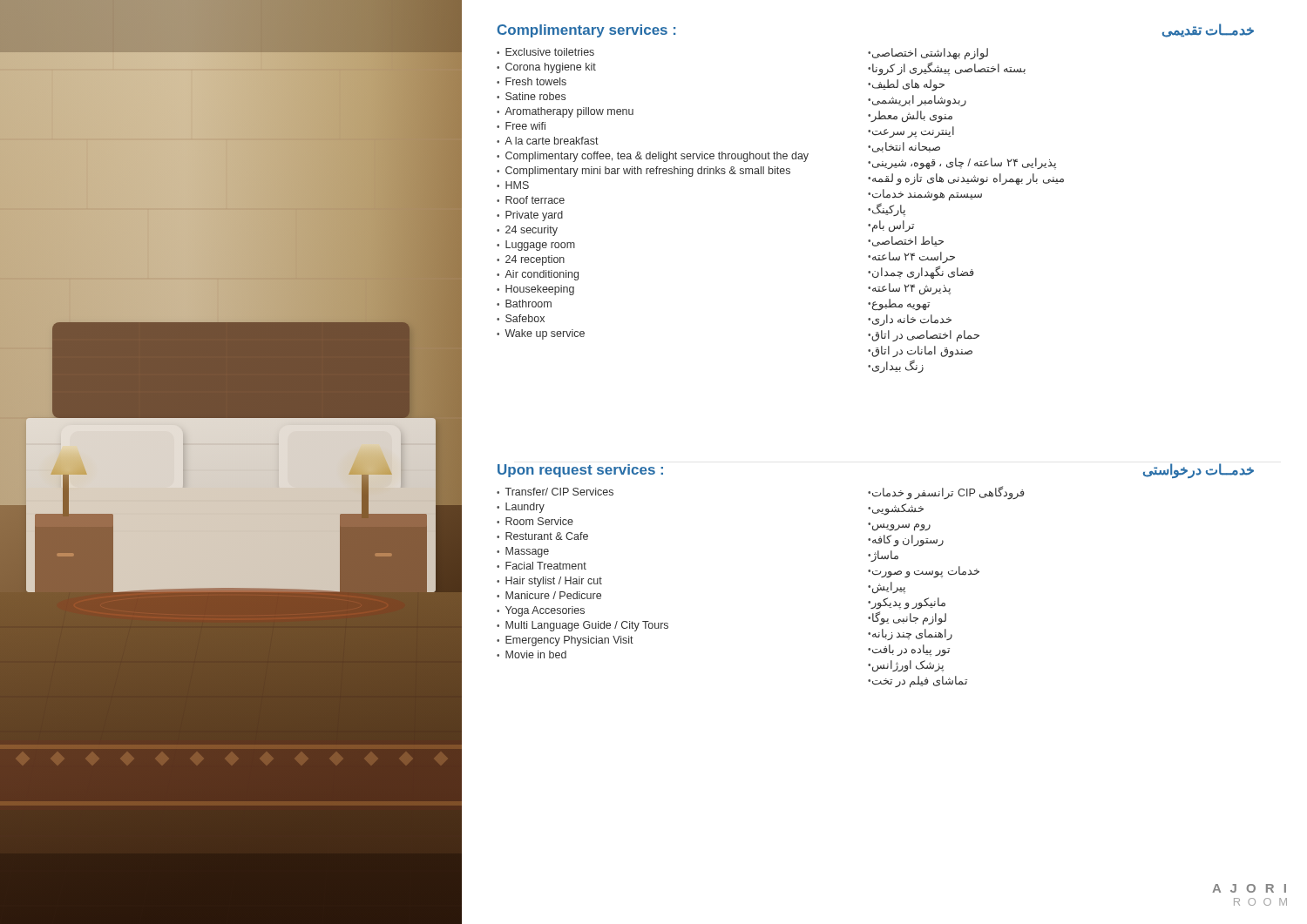This screenshot has height=924, width=1307.
Task: Find "حمام اختصاصی در اتاق" on this page
Action: point(926,335)
